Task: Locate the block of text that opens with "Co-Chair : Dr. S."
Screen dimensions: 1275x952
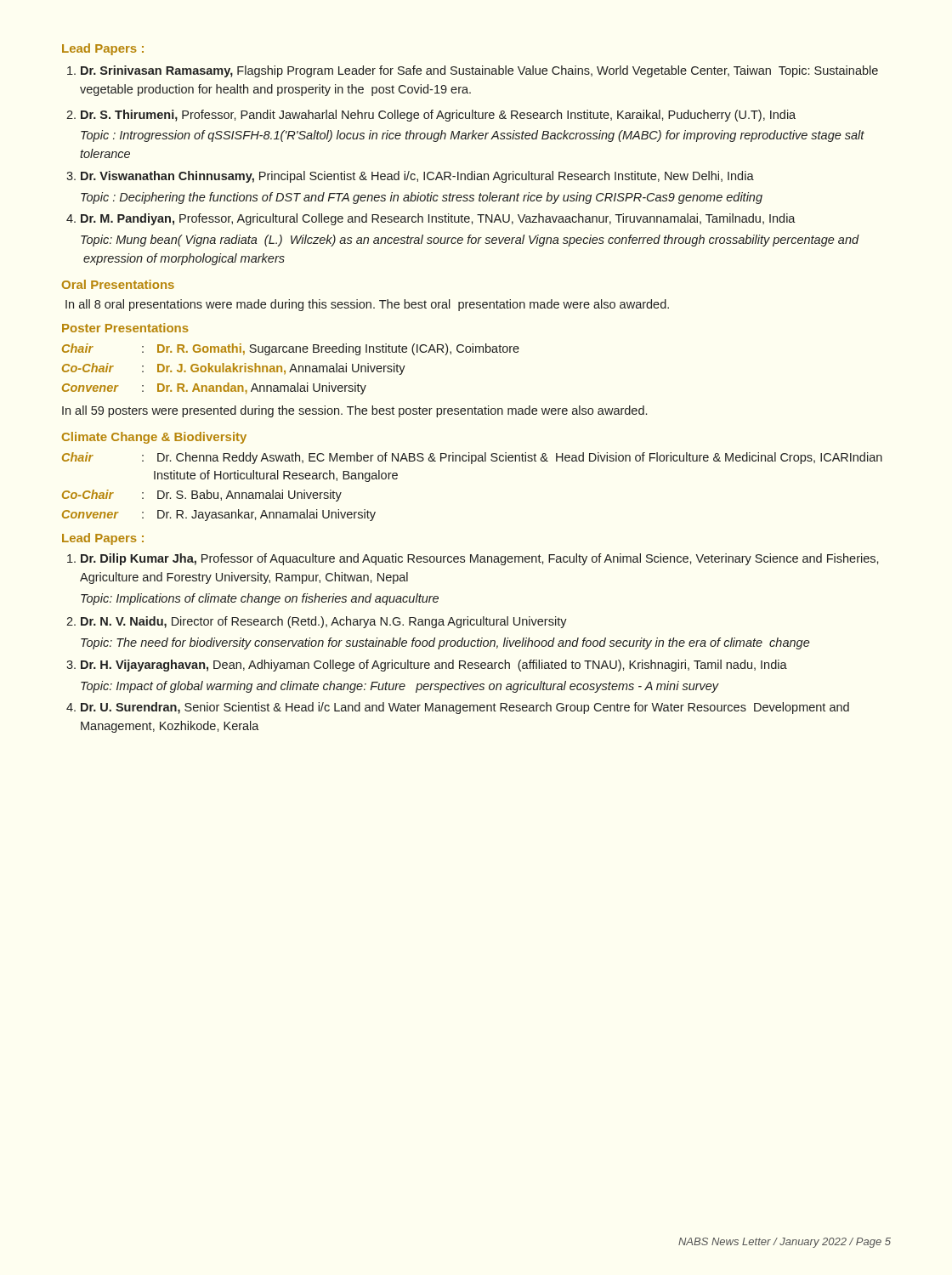Action: [x=202, y=496]
